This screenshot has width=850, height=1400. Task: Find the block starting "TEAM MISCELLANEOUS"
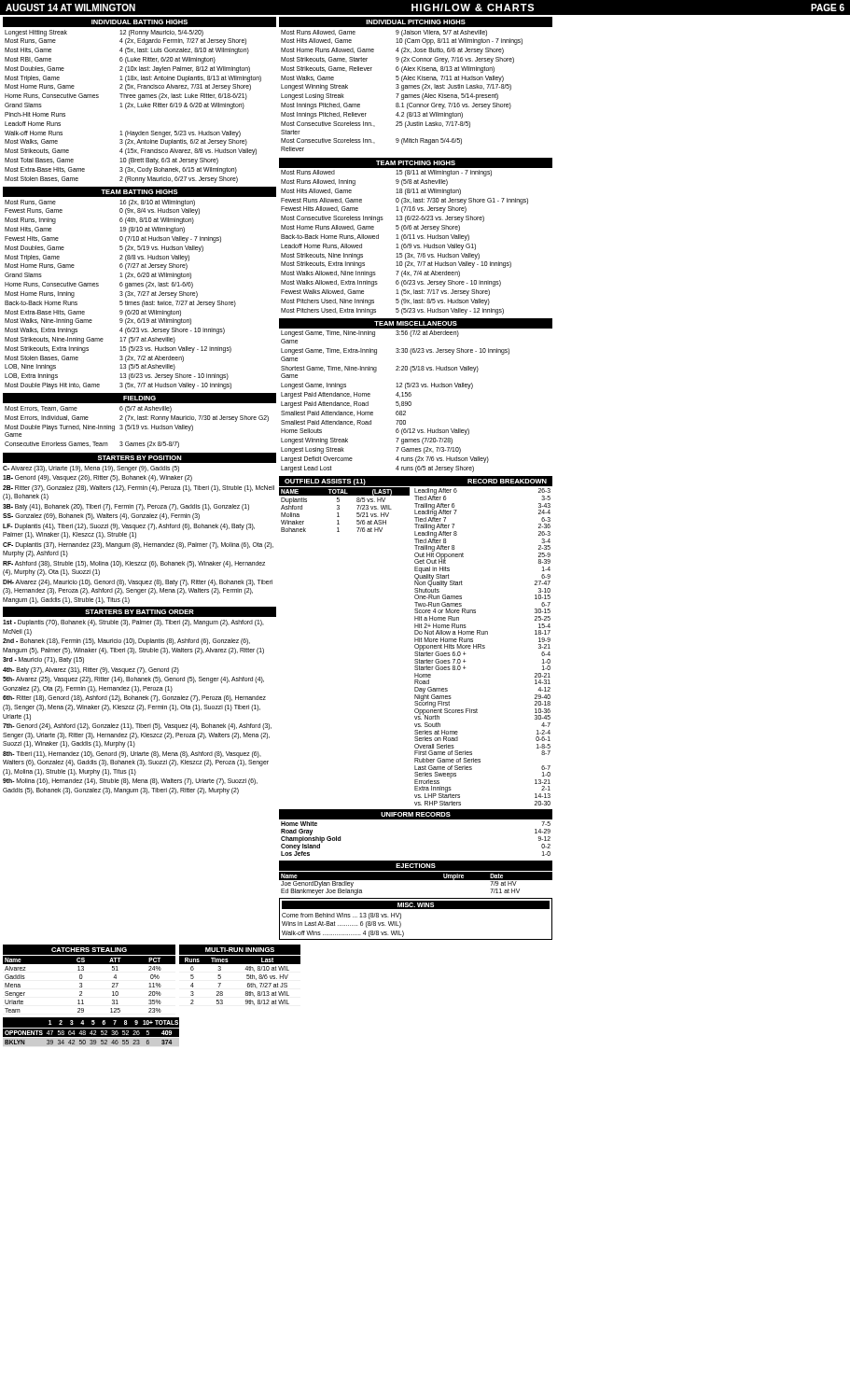416,323
